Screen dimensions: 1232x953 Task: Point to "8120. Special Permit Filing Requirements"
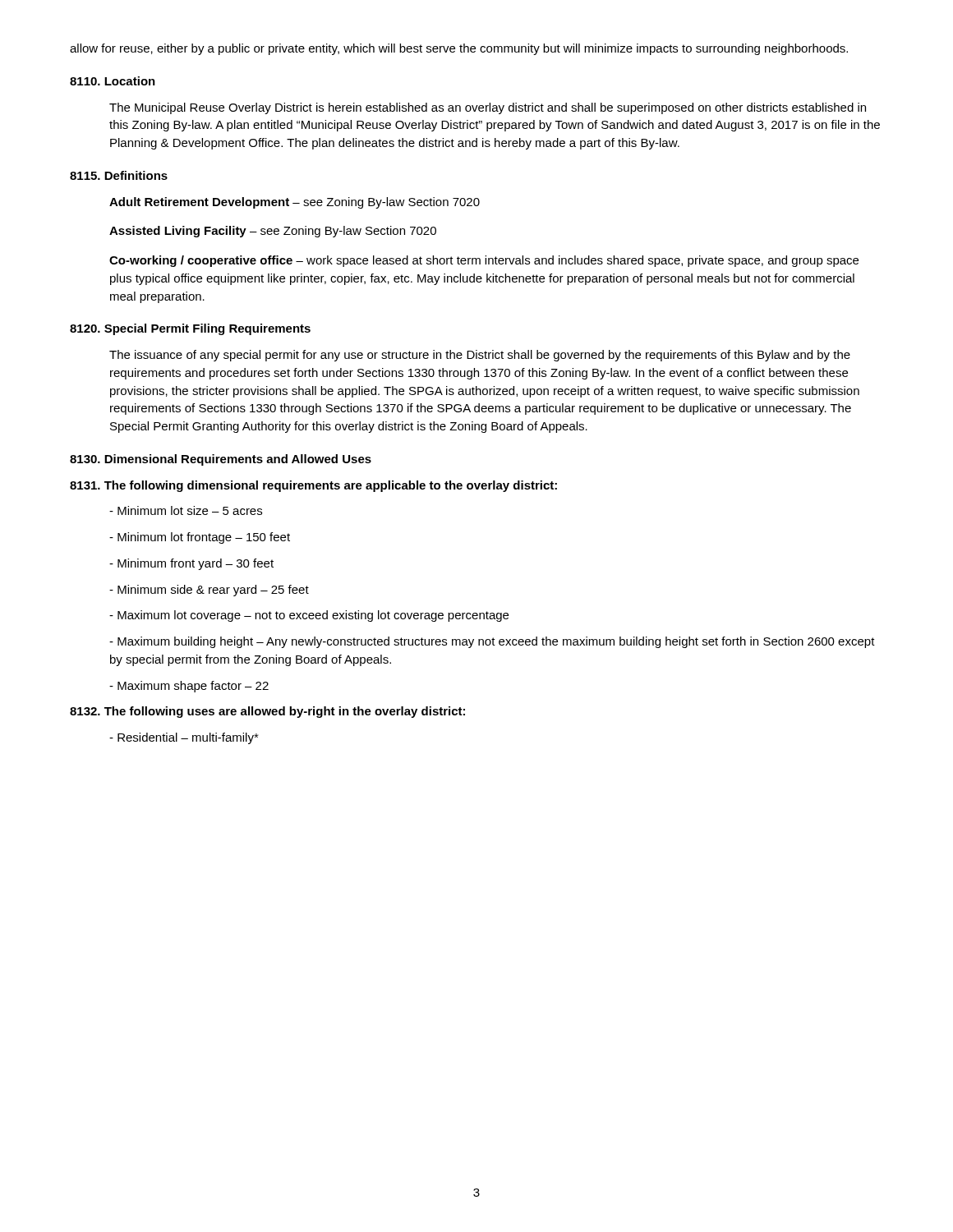190,328
